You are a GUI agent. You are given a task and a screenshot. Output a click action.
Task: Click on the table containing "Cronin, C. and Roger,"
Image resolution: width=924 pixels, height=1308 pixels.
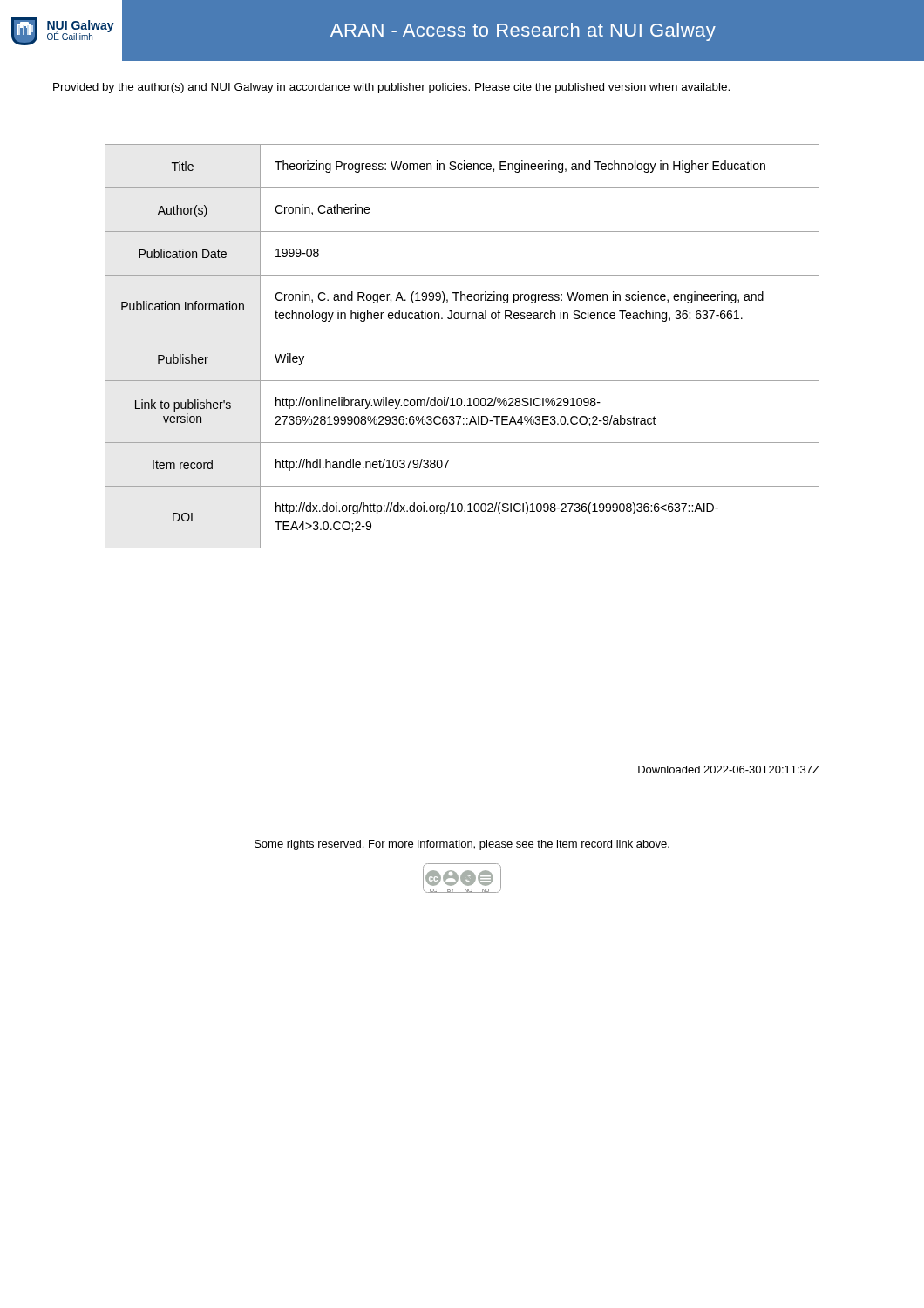pyautogui.click(x=462, y=346)
